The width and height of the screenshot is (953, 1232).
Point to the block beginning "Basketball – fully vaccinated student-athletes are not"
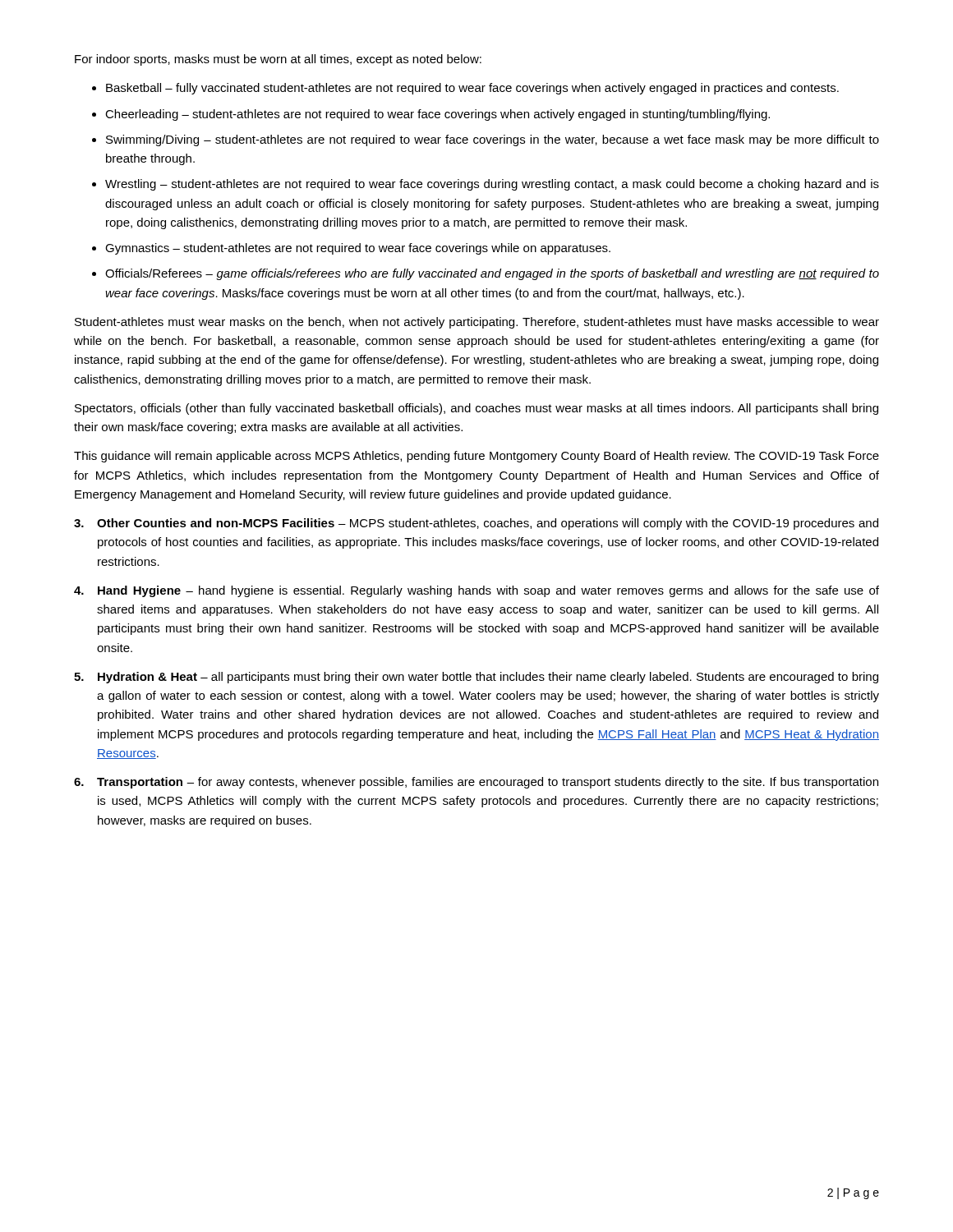472,88
